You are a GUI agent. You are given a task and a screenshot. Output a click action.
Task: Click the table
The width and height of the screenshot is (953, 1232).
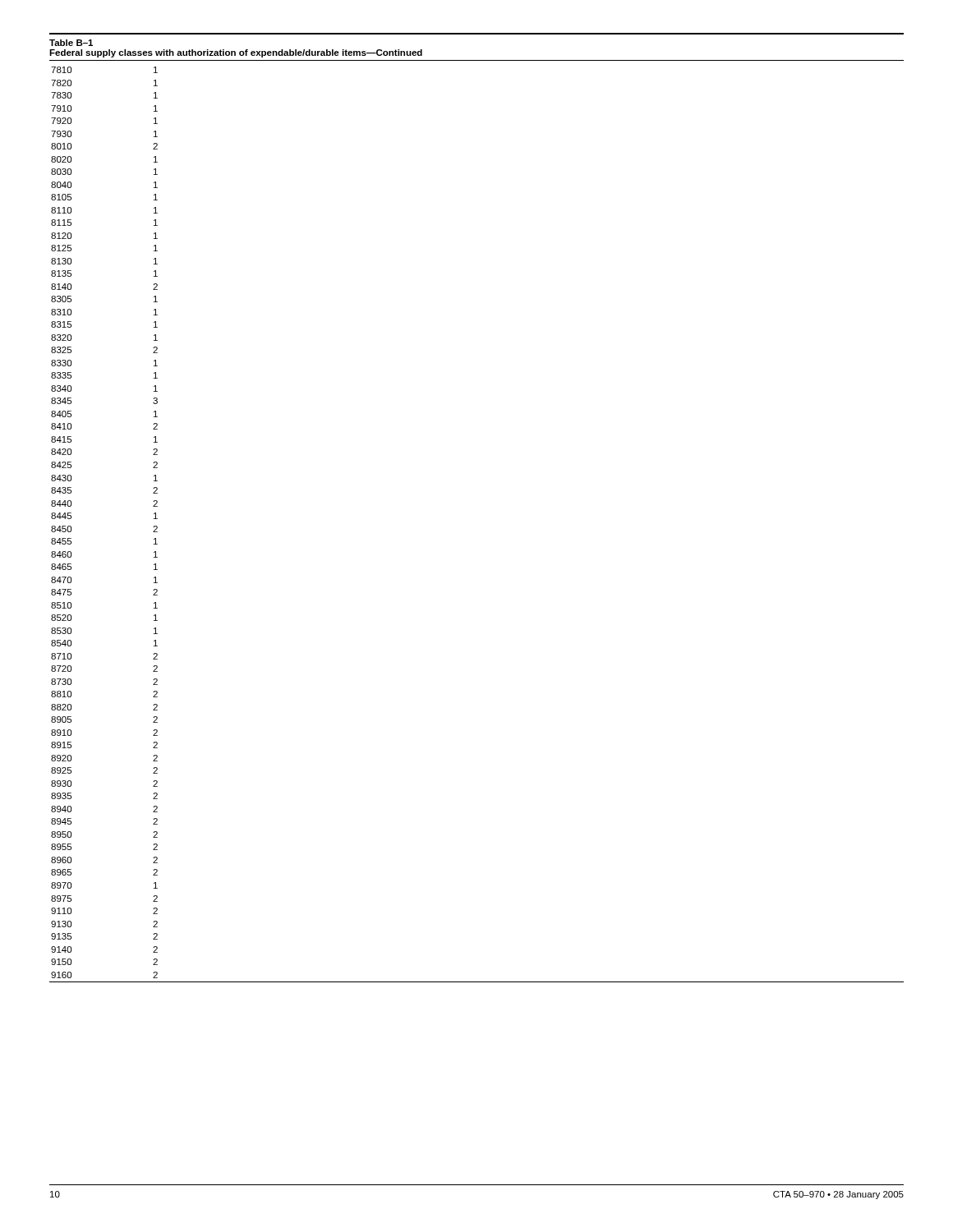(476, 508)
